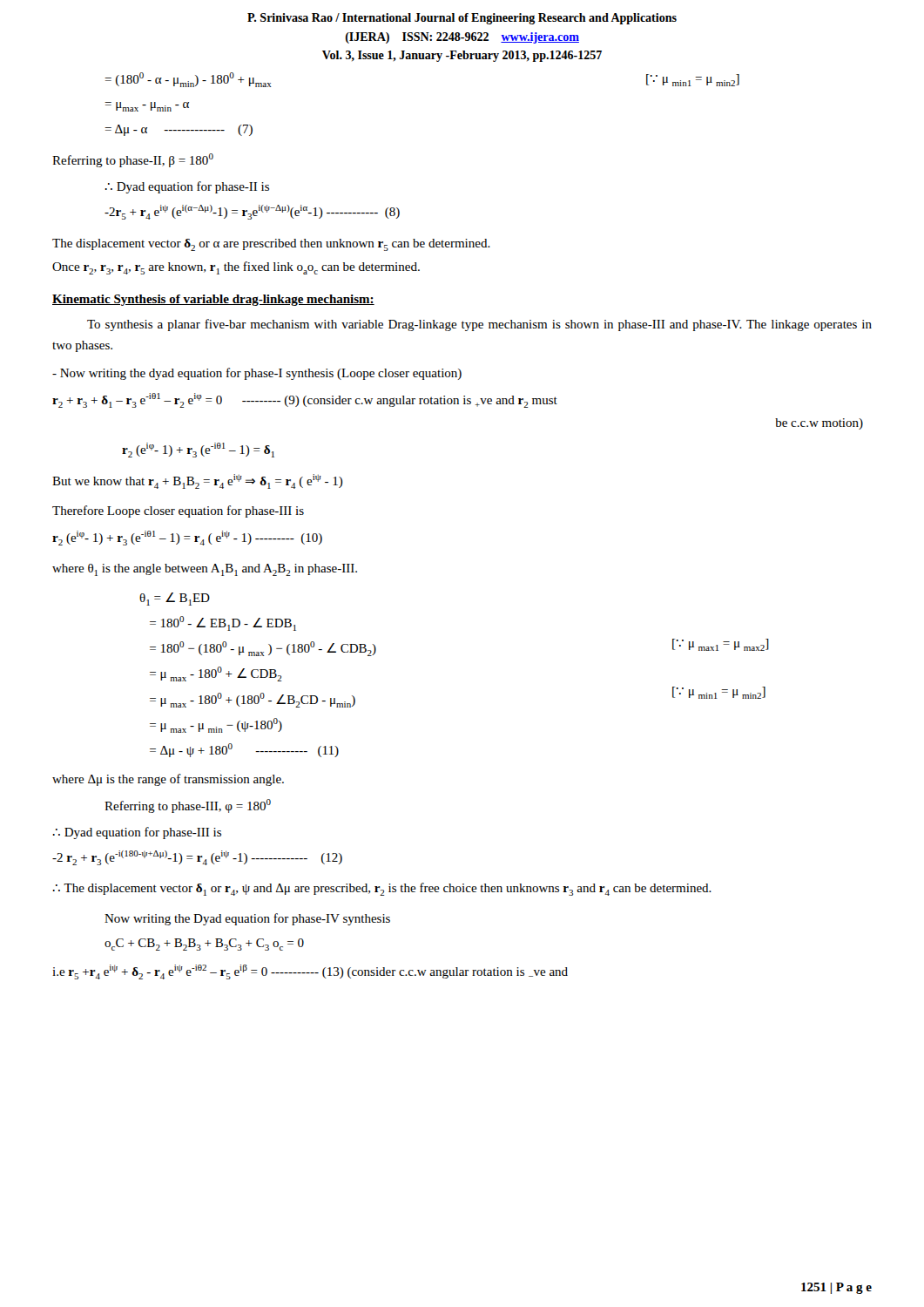Image resolution: width=924 pixels, height=1307 pixels.
Task: Click on the text block containing "To synthesis a planar five-bar mechanism"
Action: [x=462, y=334]
